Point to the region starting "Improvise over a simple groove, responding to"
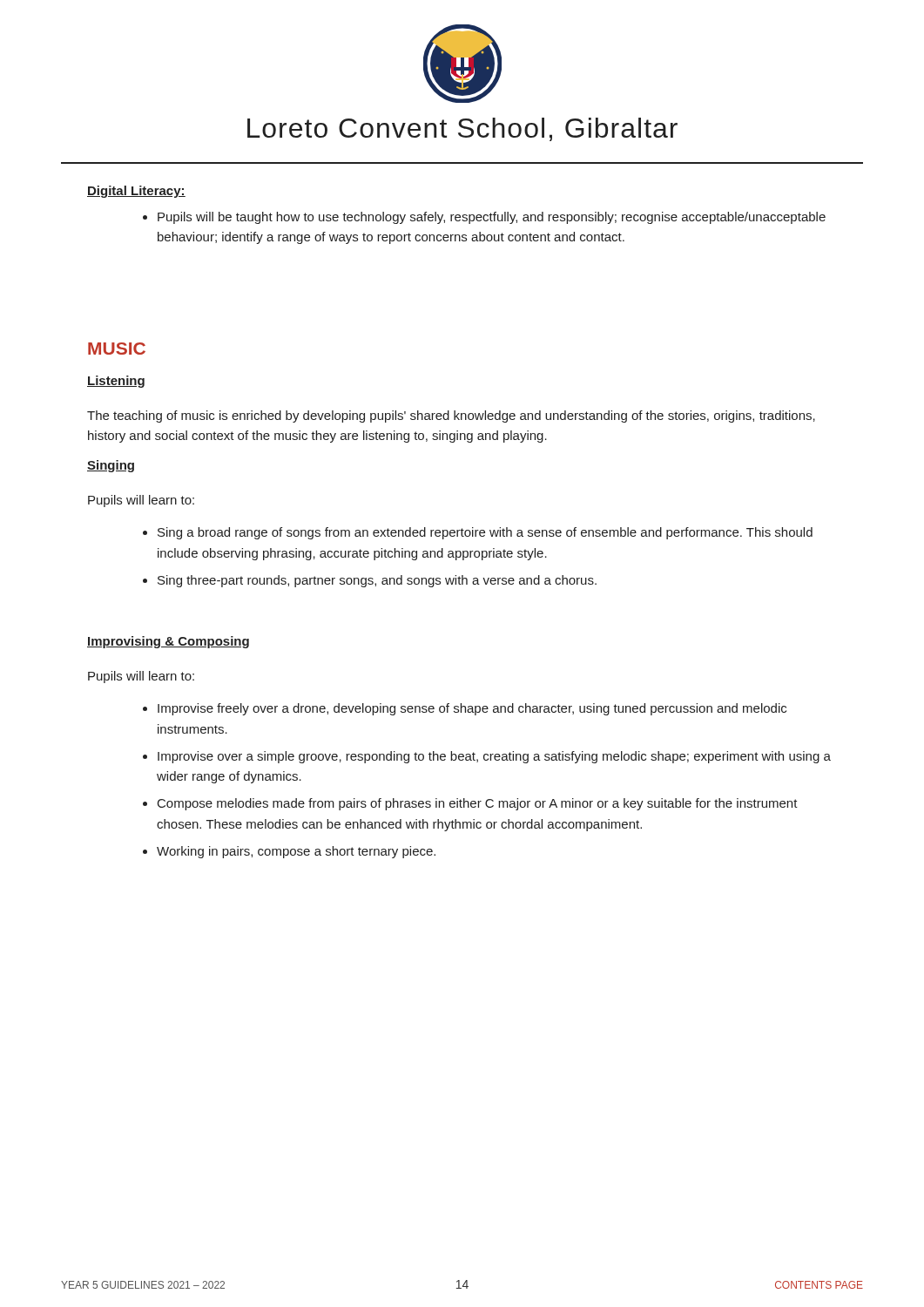Screen dimensions: 1307x924 tap(494, 766)
